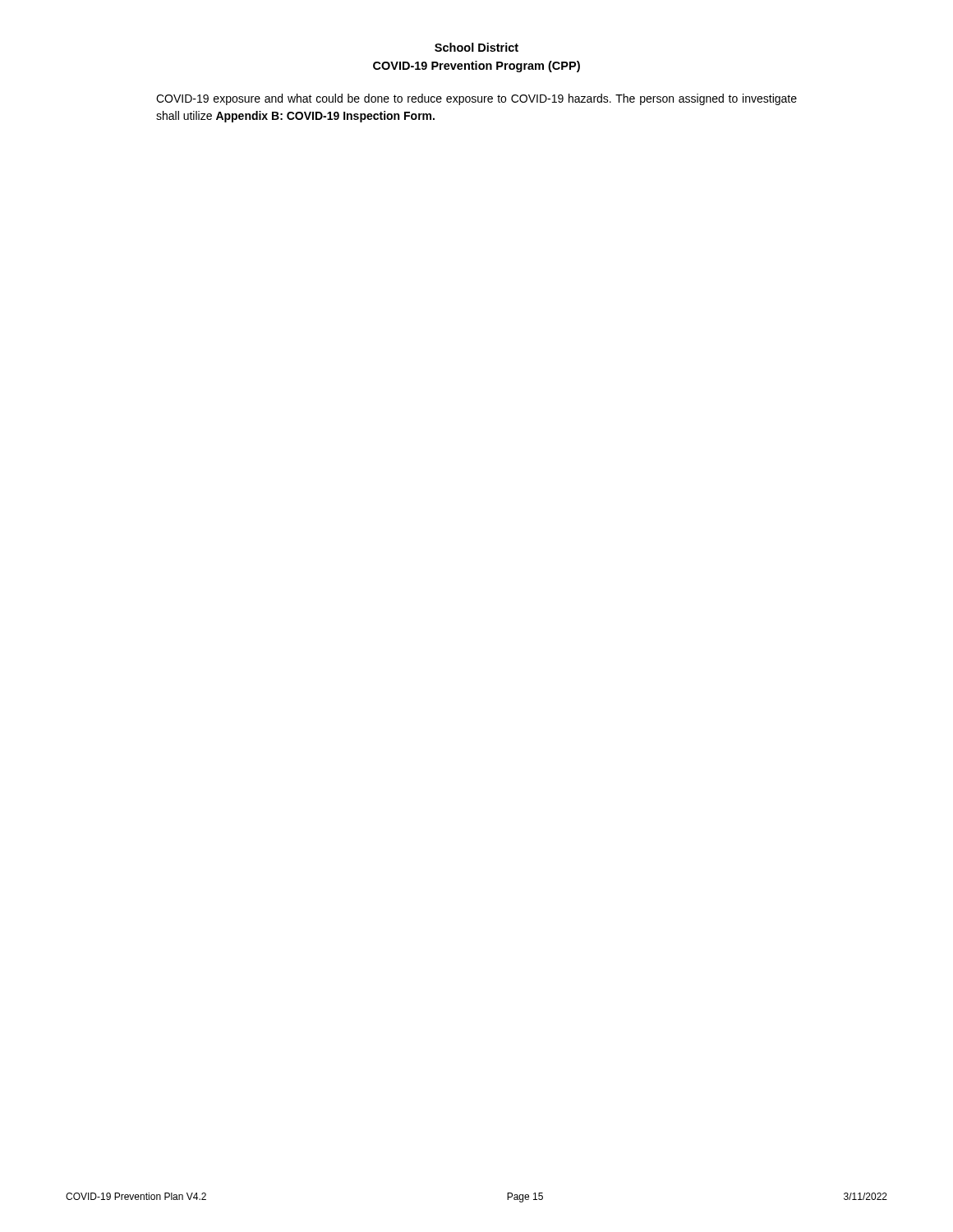Locate the block of text that opens with "COVID-19 exposure and"
The width and height of the screenshot is (953, 1232).
[x=476, y=107]
